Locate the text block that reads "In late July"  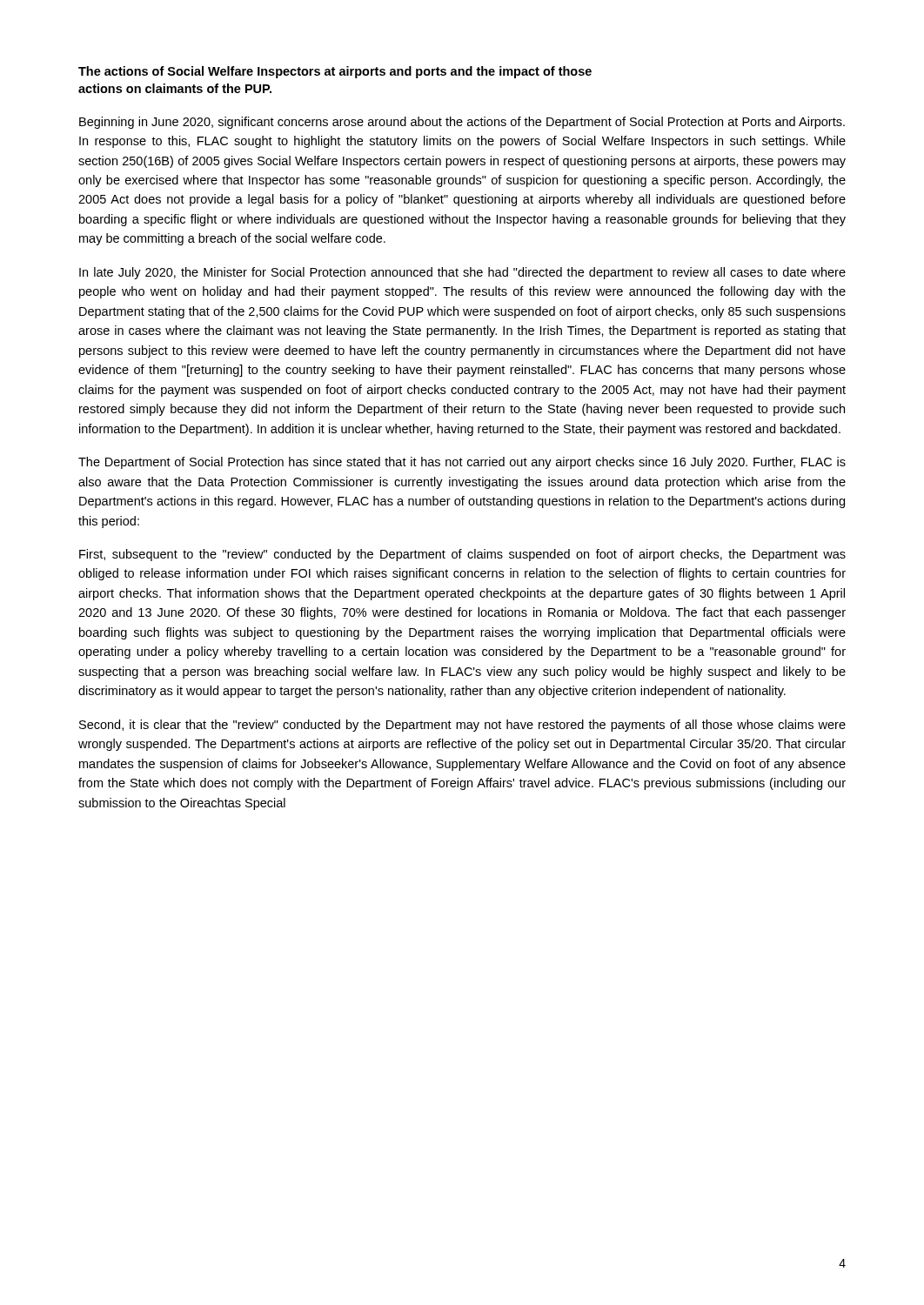pyautogui.click(x=462, y=350)
